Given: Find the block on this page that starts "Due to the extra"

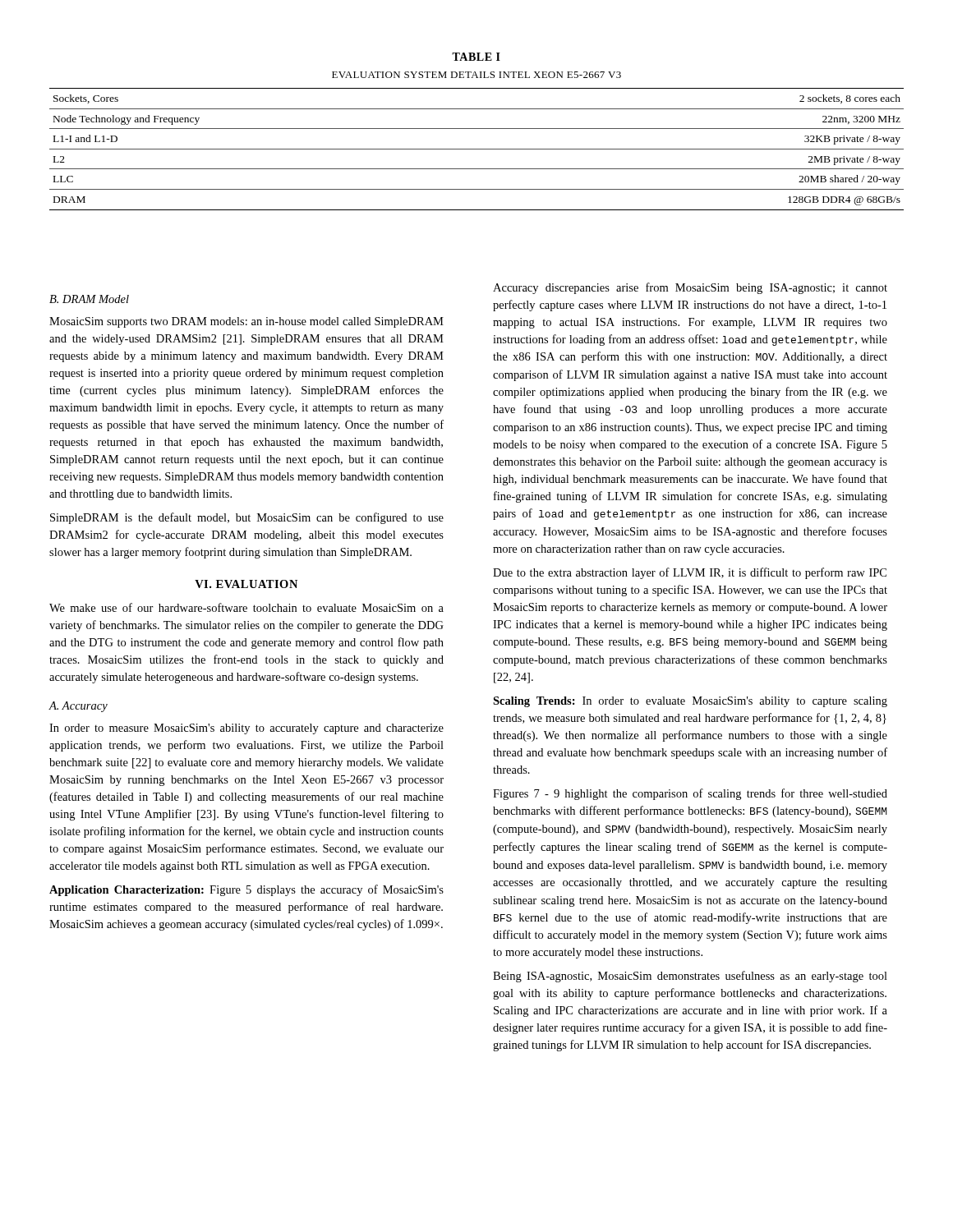Looking at the screenshot, I should pos(690,625).
